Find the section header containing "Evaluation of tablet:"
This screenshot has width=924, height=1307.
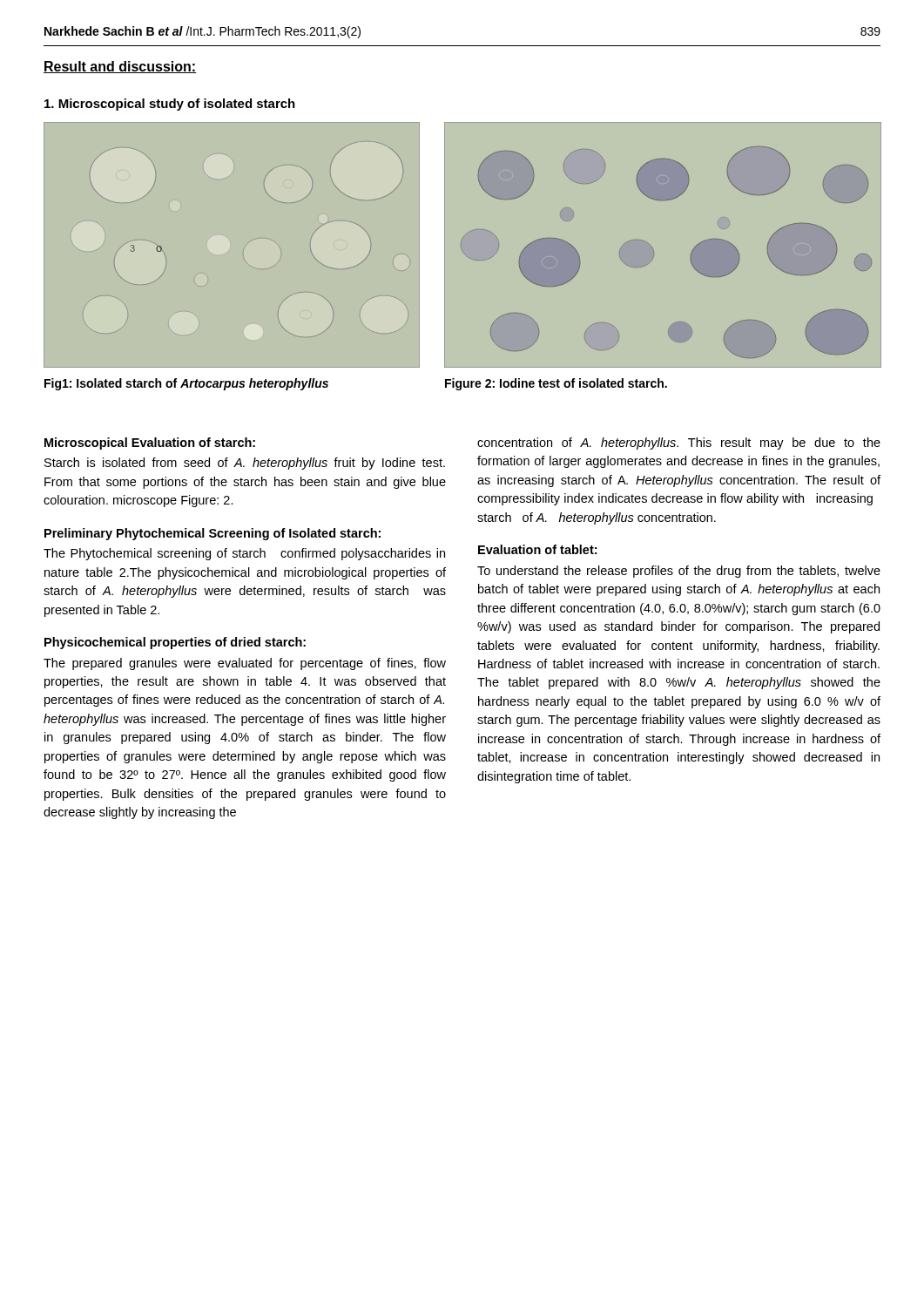(x=538, y=550)
